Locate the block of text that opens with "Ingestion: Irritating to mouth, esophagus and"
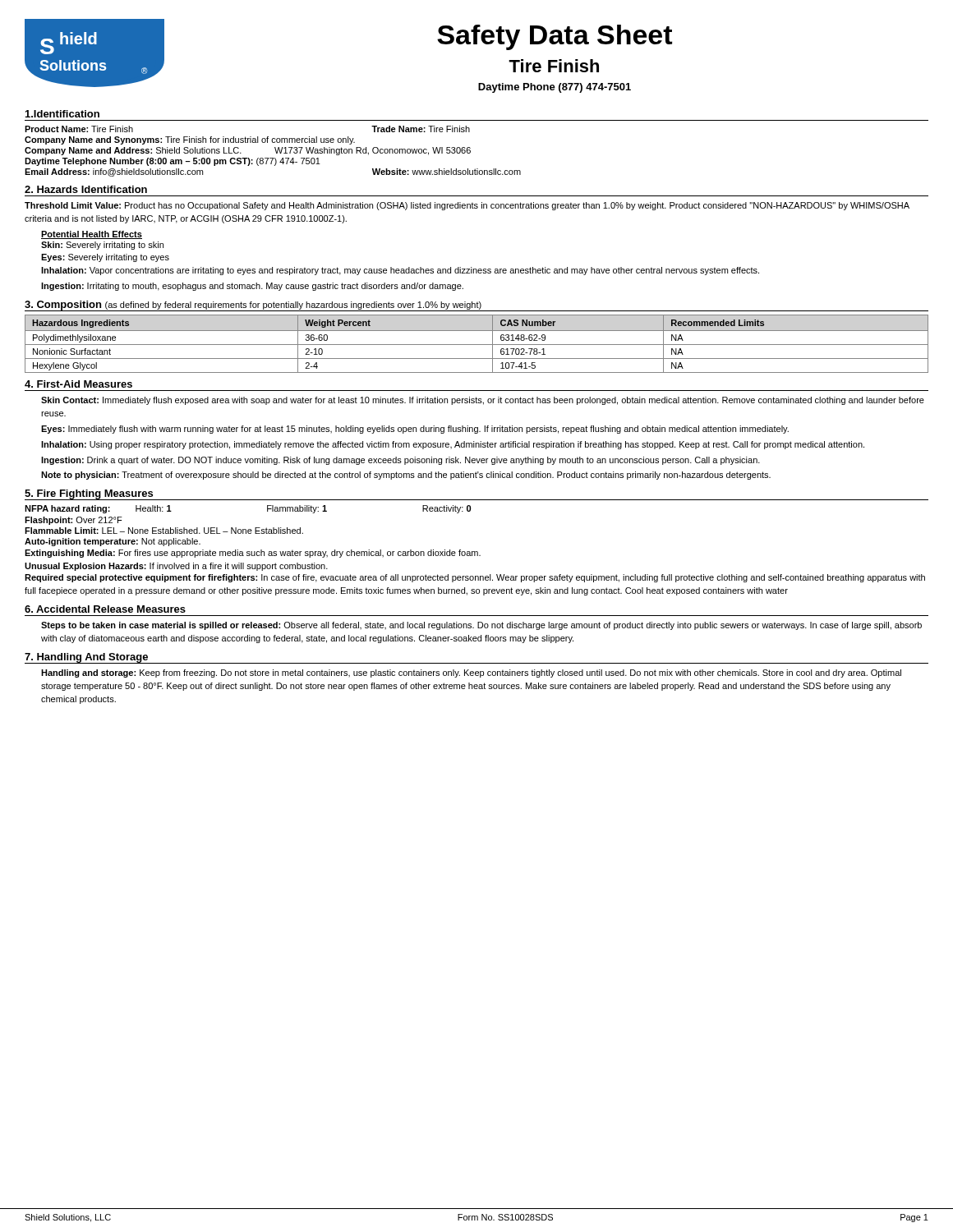953x1232 pixels. [253, 286]
